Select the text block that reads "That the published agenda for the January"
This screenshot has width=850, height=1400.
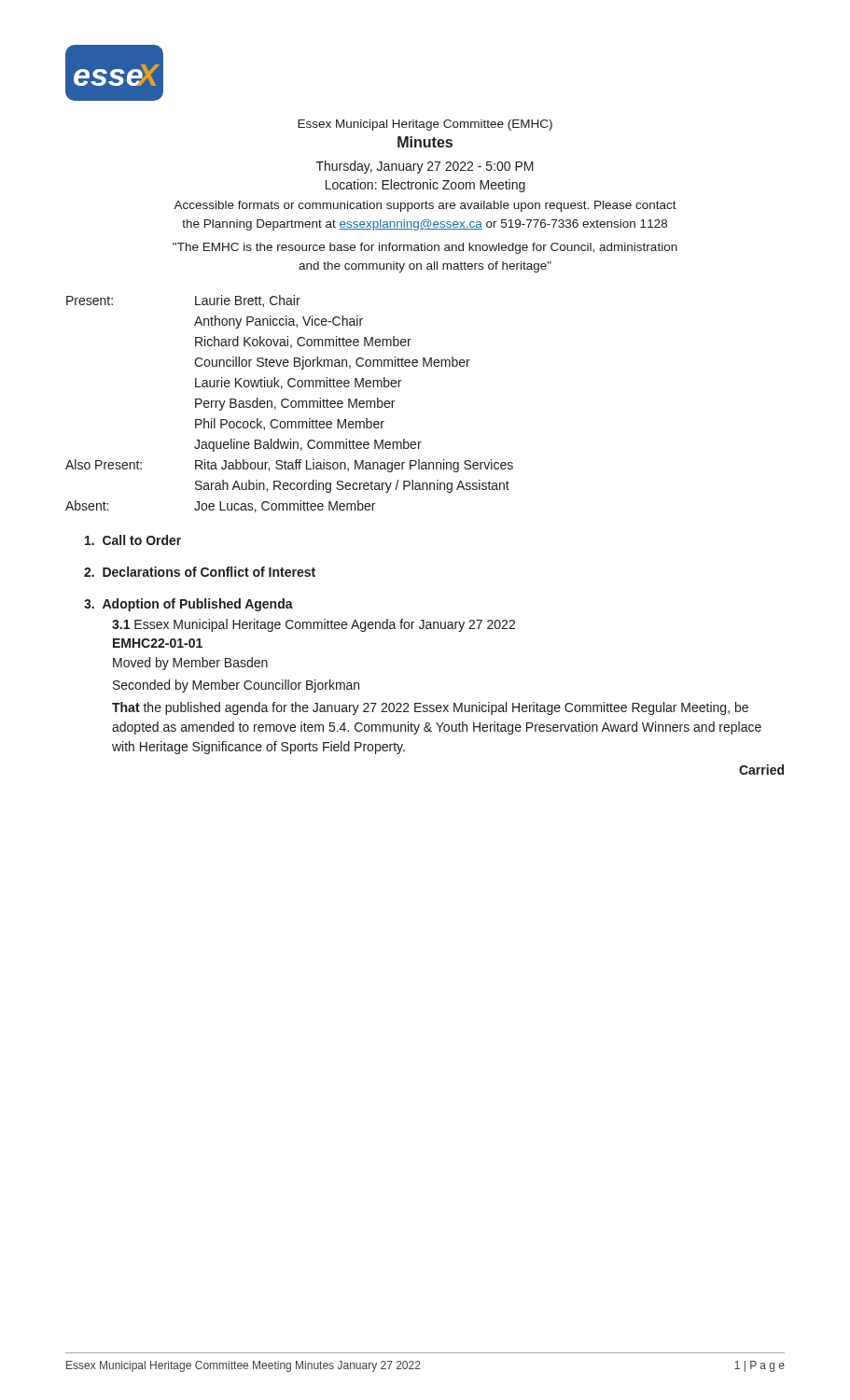click(x=437, y=727)
